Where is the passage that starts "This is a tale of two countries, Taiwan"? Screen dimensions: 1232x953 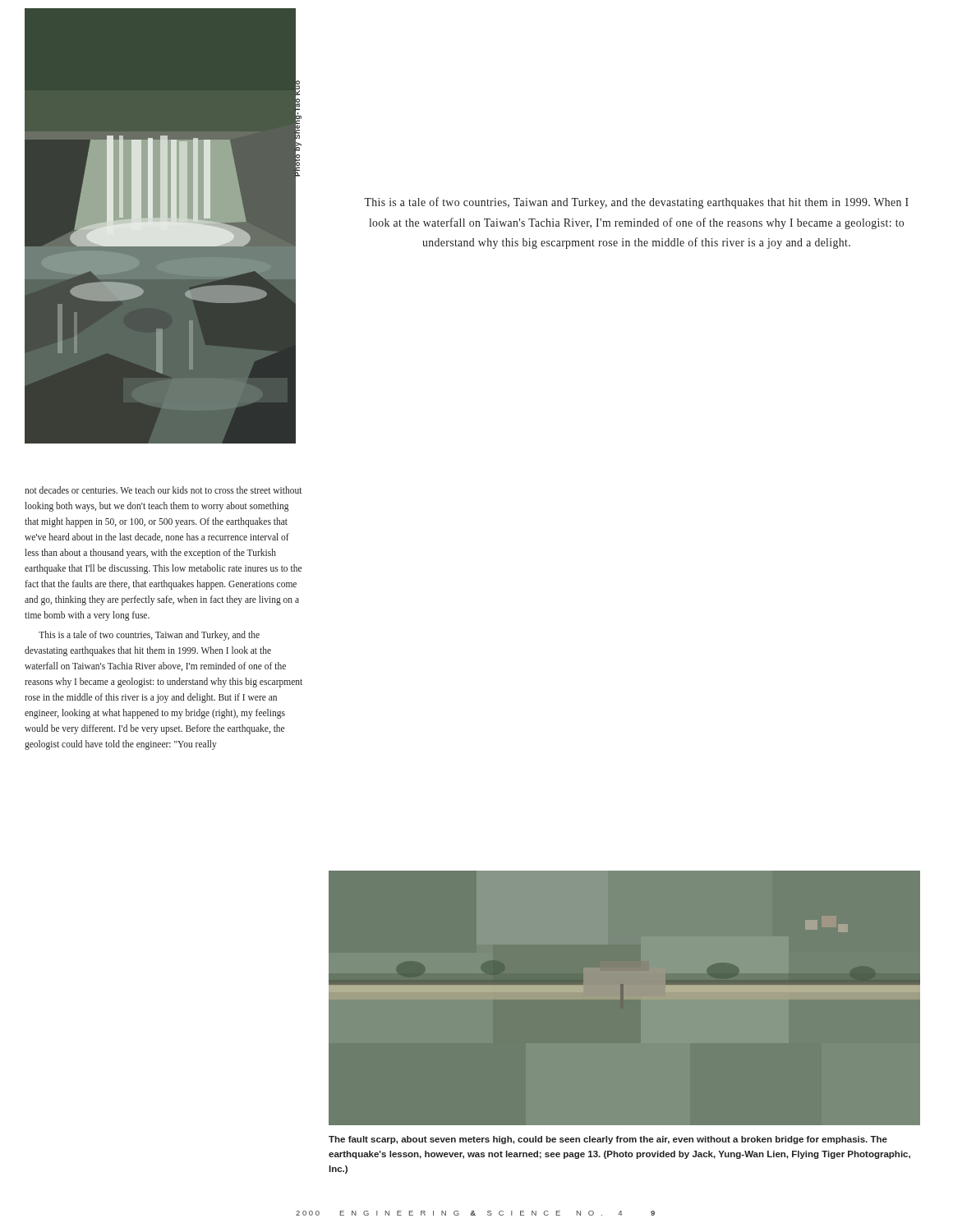coord(637,223)
